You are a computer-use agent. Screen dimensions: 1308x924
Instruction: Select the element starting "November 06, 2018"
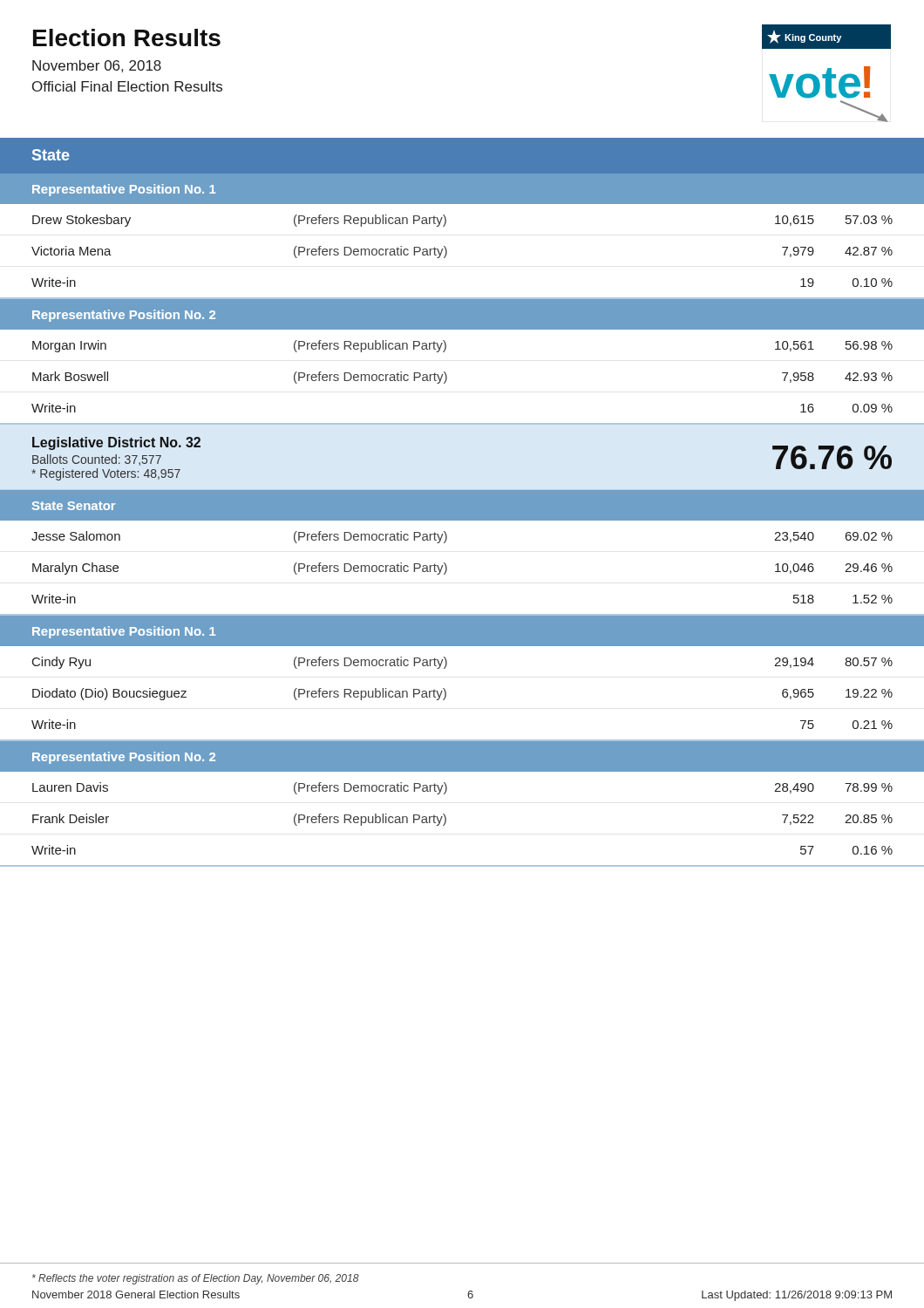click(96, 66)
